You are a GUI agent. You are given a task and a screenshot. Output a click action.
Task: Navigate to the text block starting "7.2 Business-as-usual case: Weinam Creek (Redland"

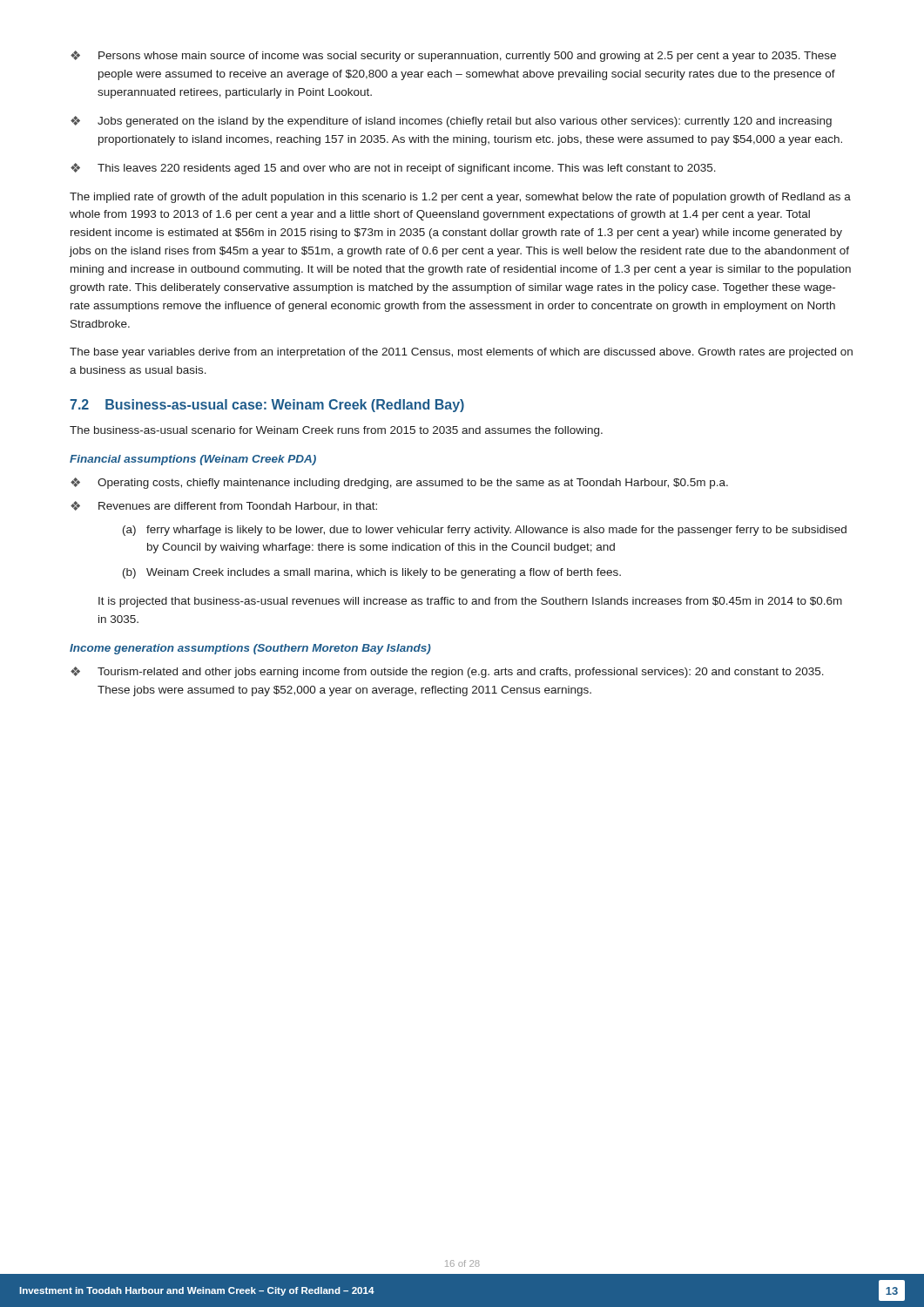click(267, 405)
